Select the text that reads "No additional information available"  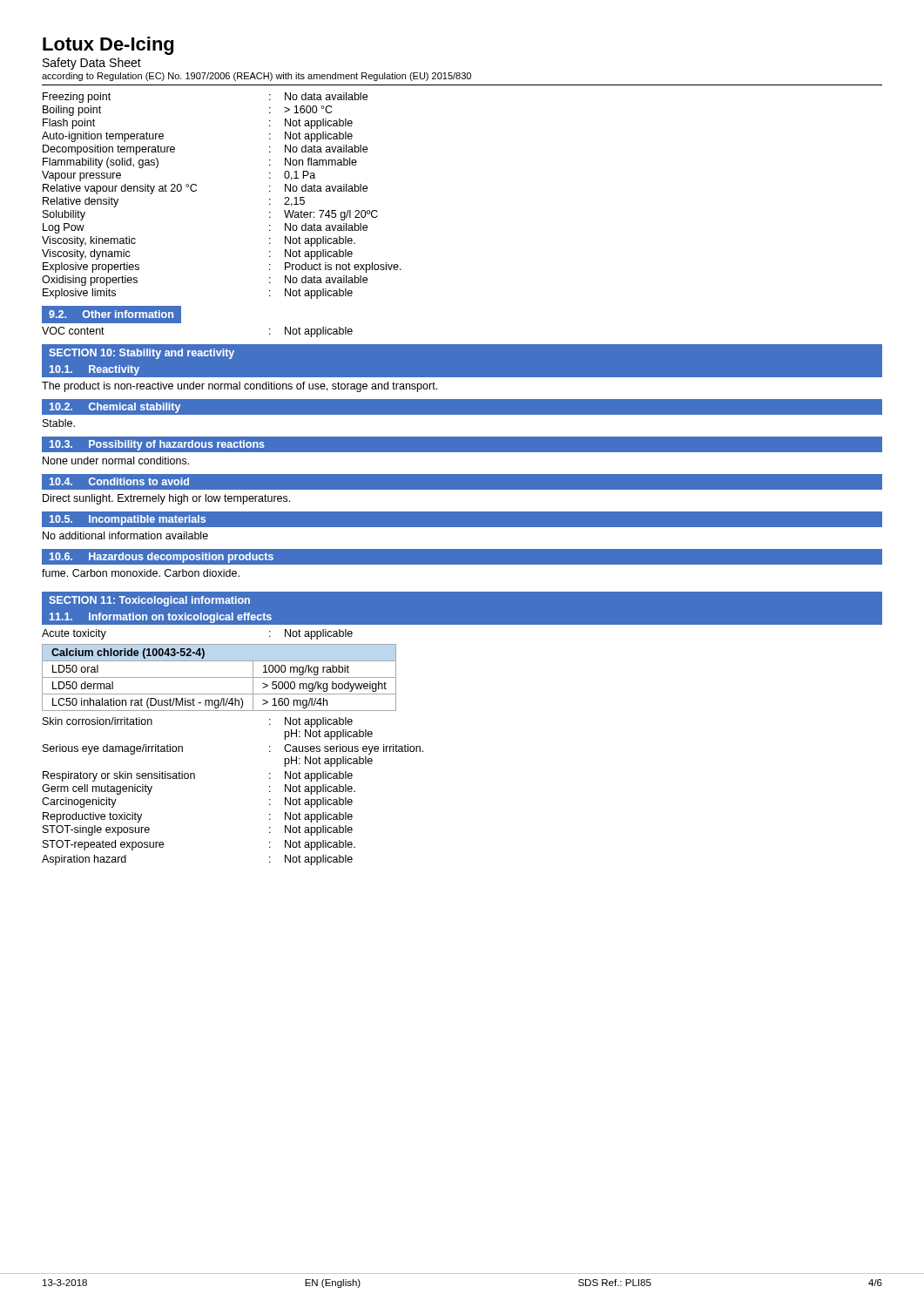click(125, 536)
